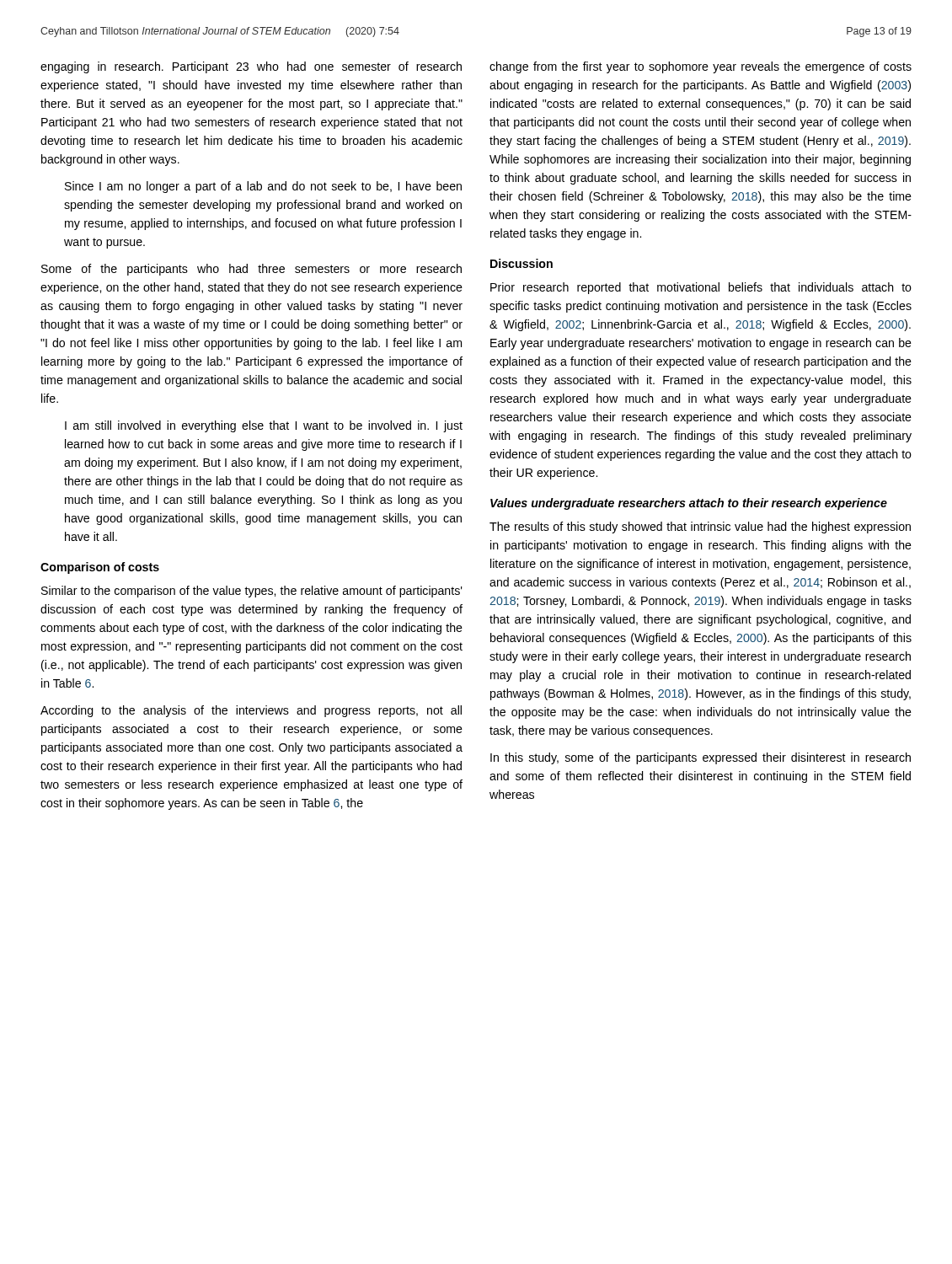Select the text block that reads "According to the analysis of"
This screenshot has width=952, height=1264.
coord(251,757)
